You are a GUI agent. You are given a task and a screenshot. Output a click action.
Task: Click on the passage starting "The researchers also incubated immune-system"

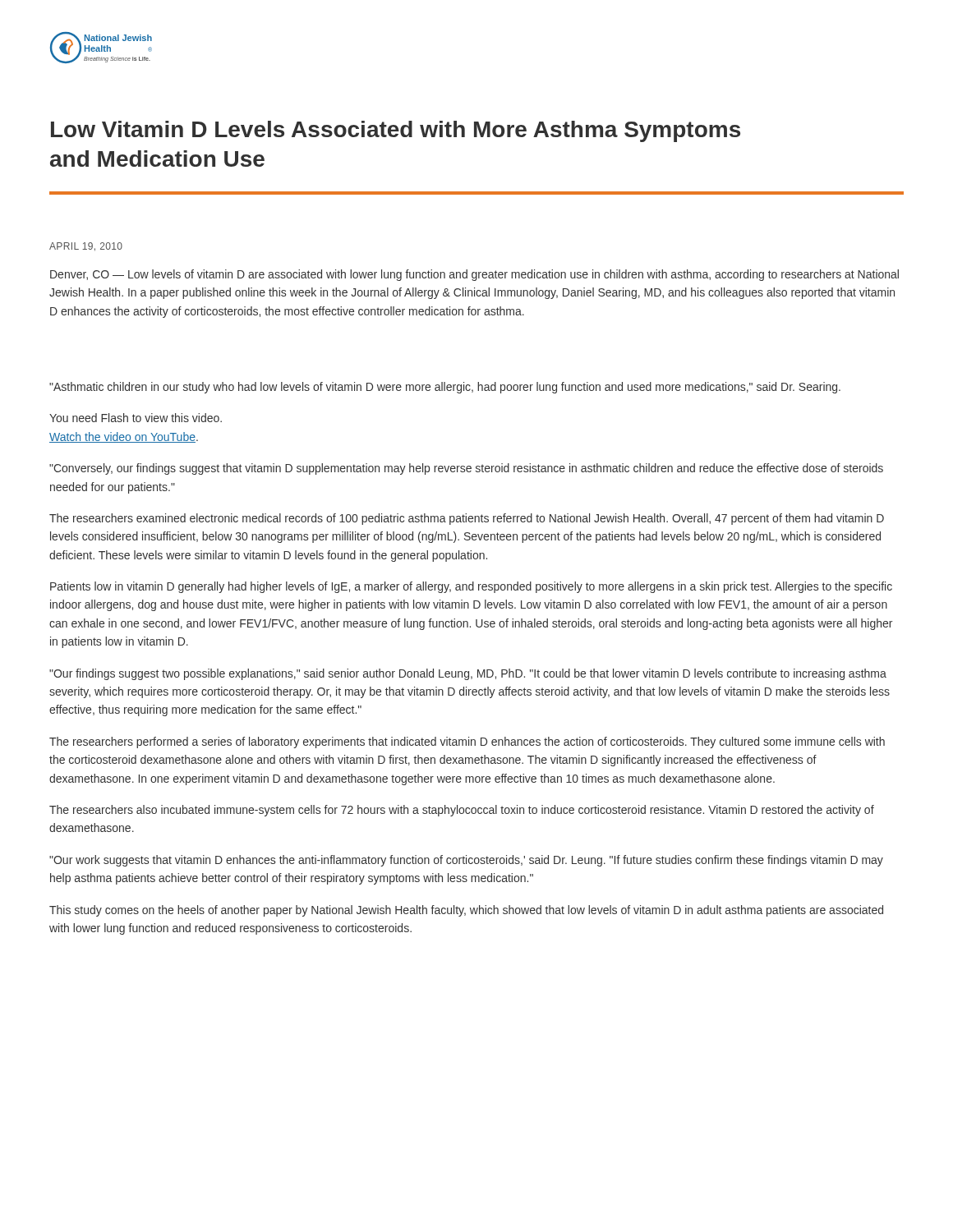pyautogui.click(x=476, y=819)
